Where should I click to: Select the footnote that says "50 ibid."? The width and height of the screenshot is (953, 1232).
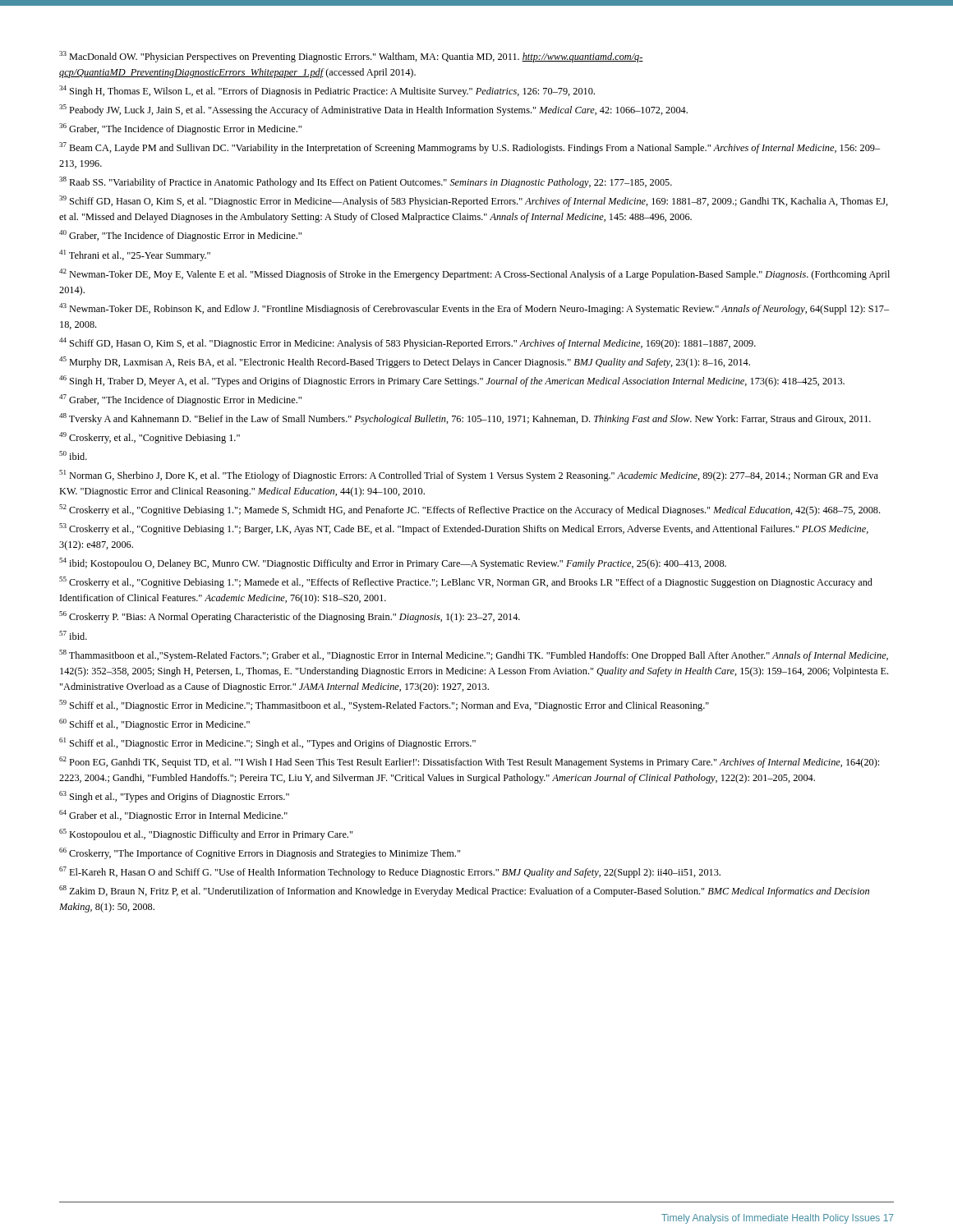tap(73, 456)
